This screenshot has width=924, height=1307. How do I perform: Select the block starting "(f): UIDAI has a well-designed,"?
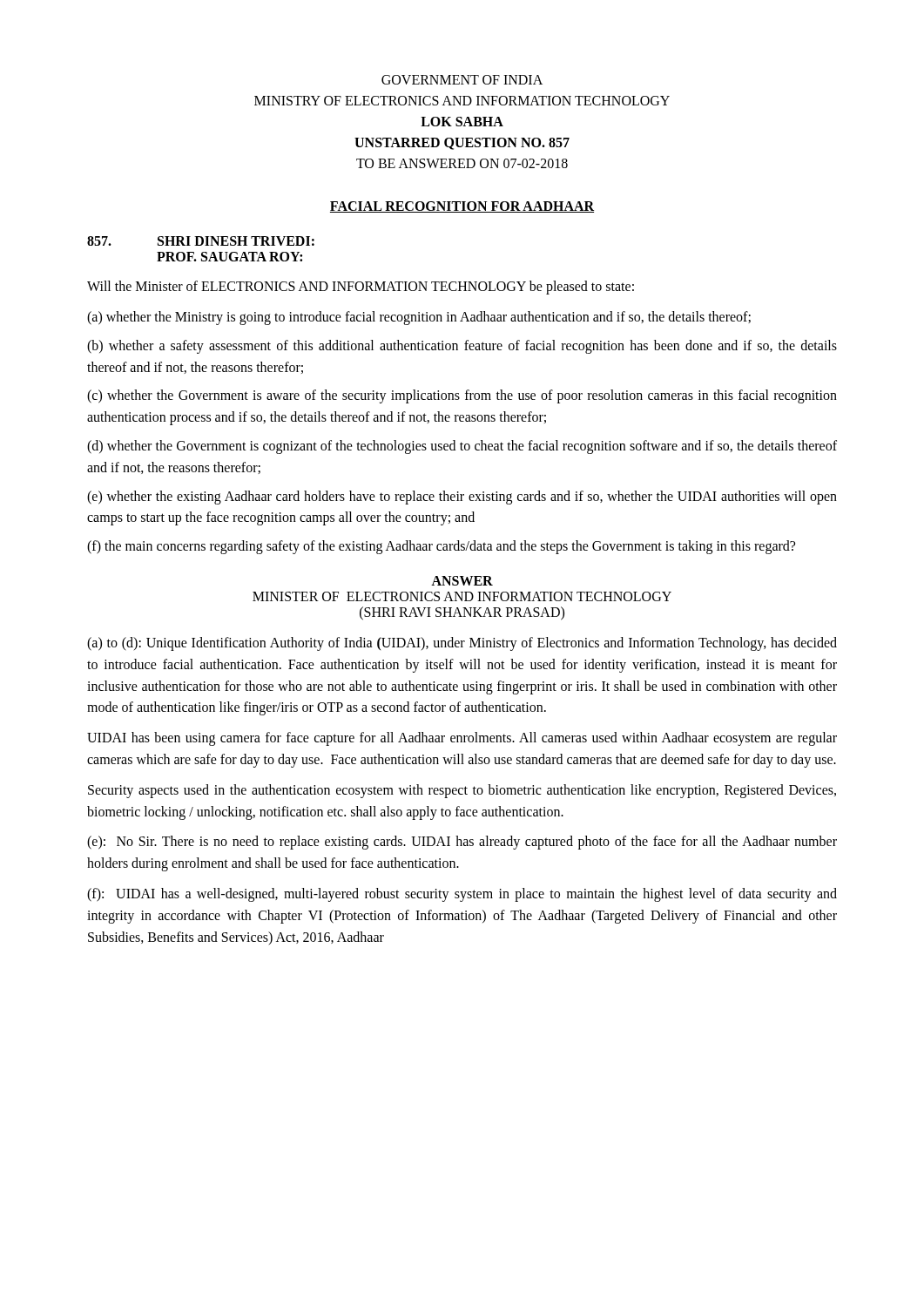pyautogui.click(x=462, y=915)
